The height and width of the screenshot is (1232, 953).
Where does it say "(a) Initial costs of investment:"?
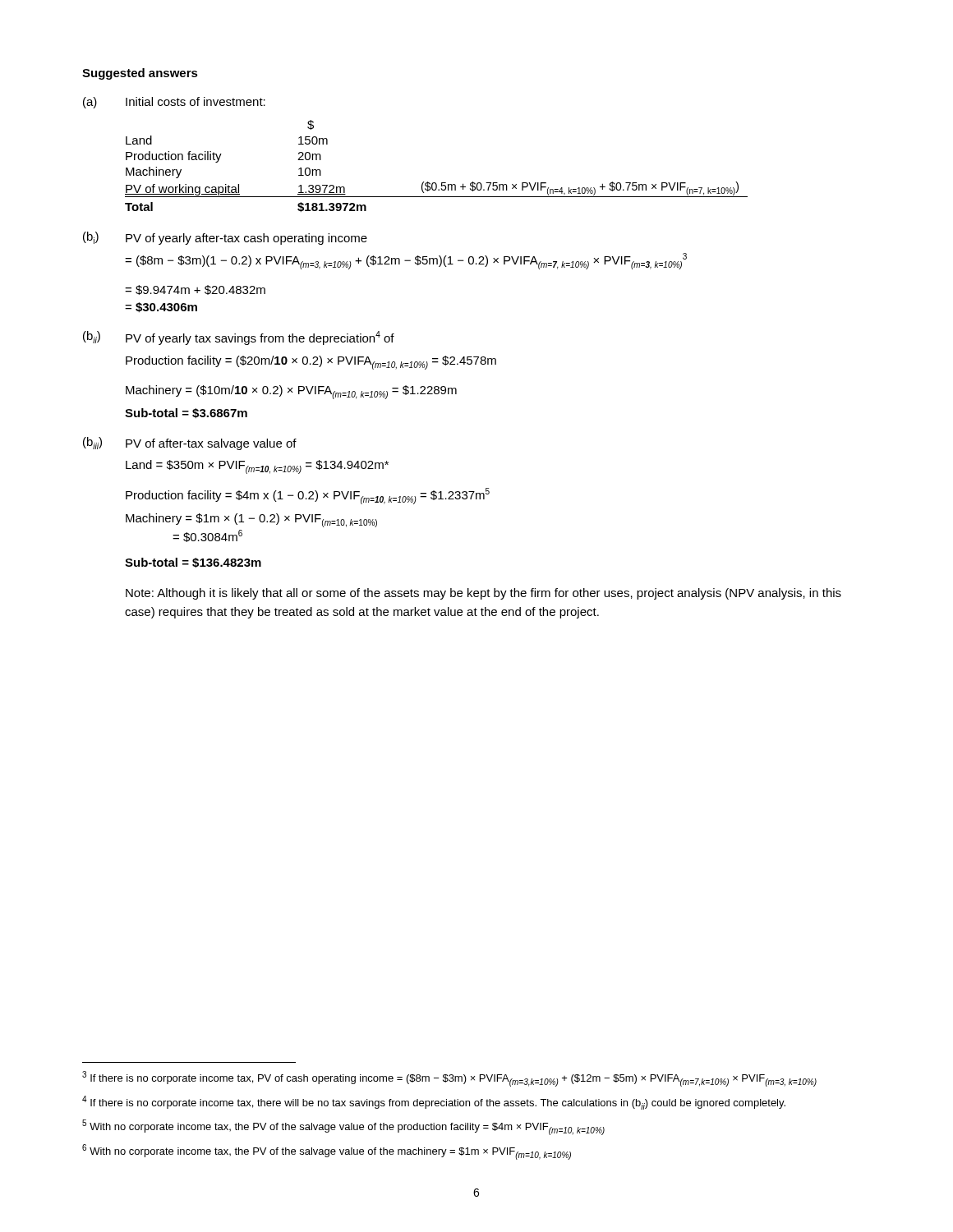point(174,101)
